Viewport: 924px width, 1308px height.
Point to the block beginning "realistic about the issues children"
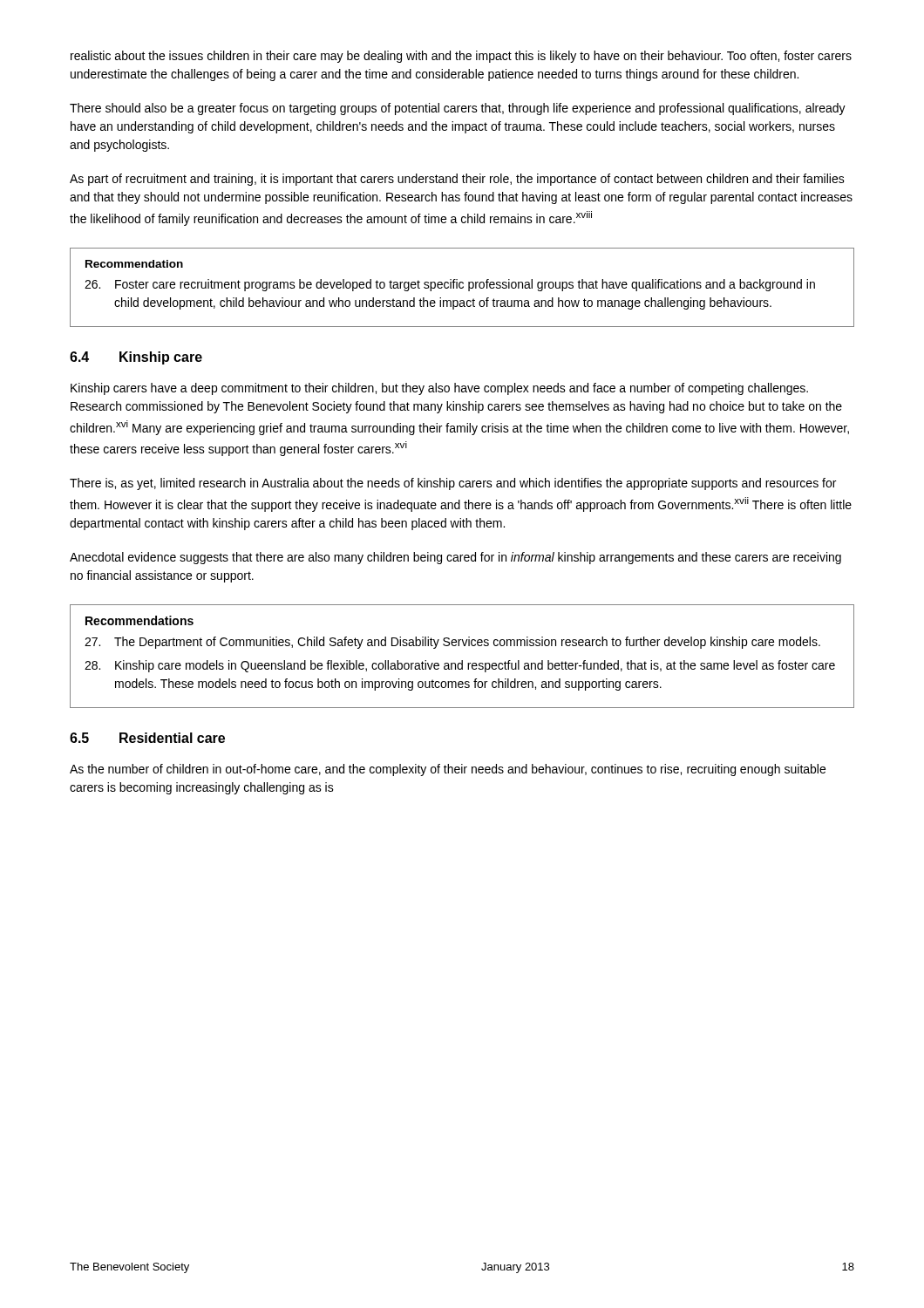[461, 65]
